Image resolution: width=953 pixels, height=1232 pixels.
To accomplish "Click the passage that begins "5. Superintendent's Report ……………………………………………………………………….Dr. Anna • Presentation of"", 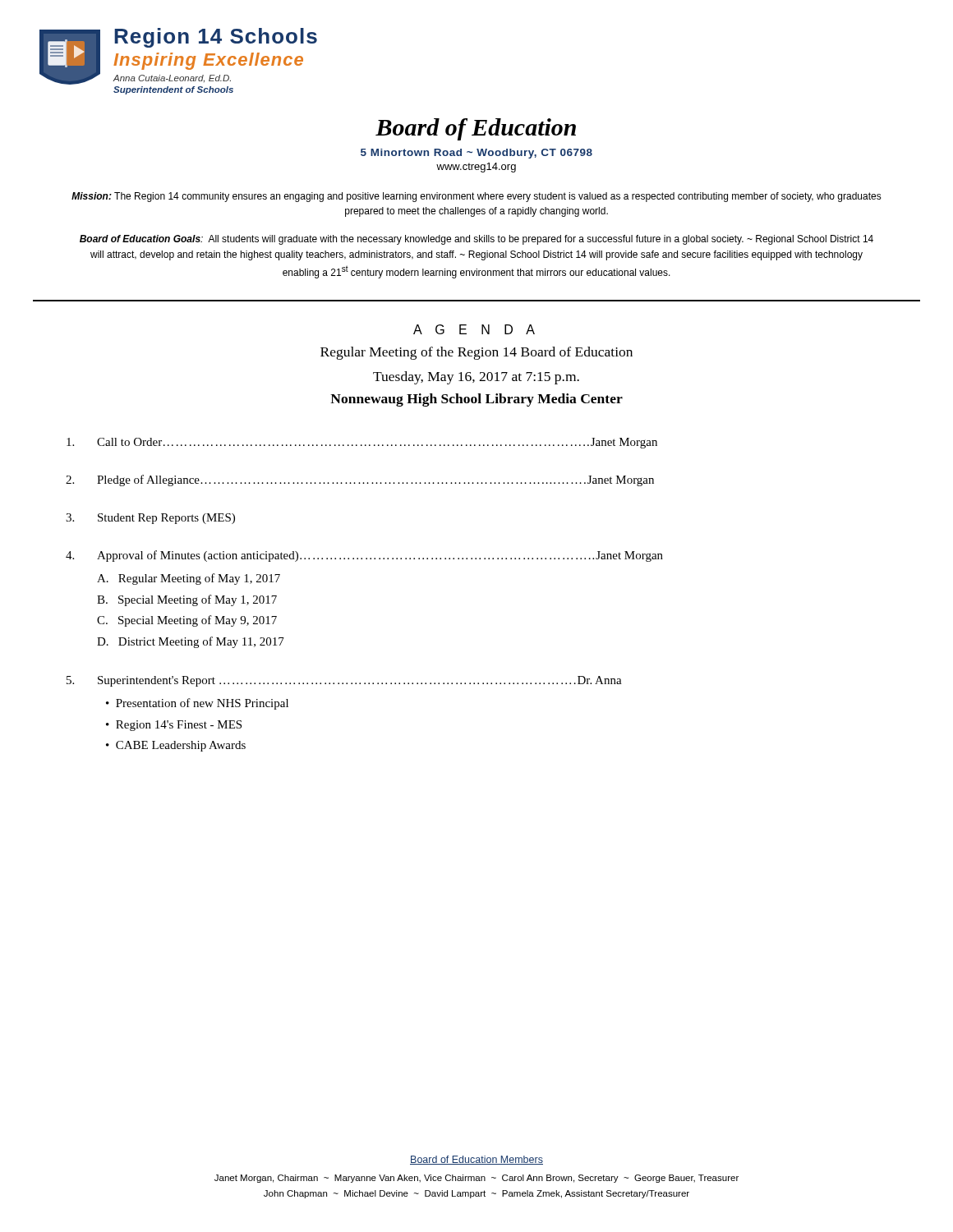I will coord(344,681).
